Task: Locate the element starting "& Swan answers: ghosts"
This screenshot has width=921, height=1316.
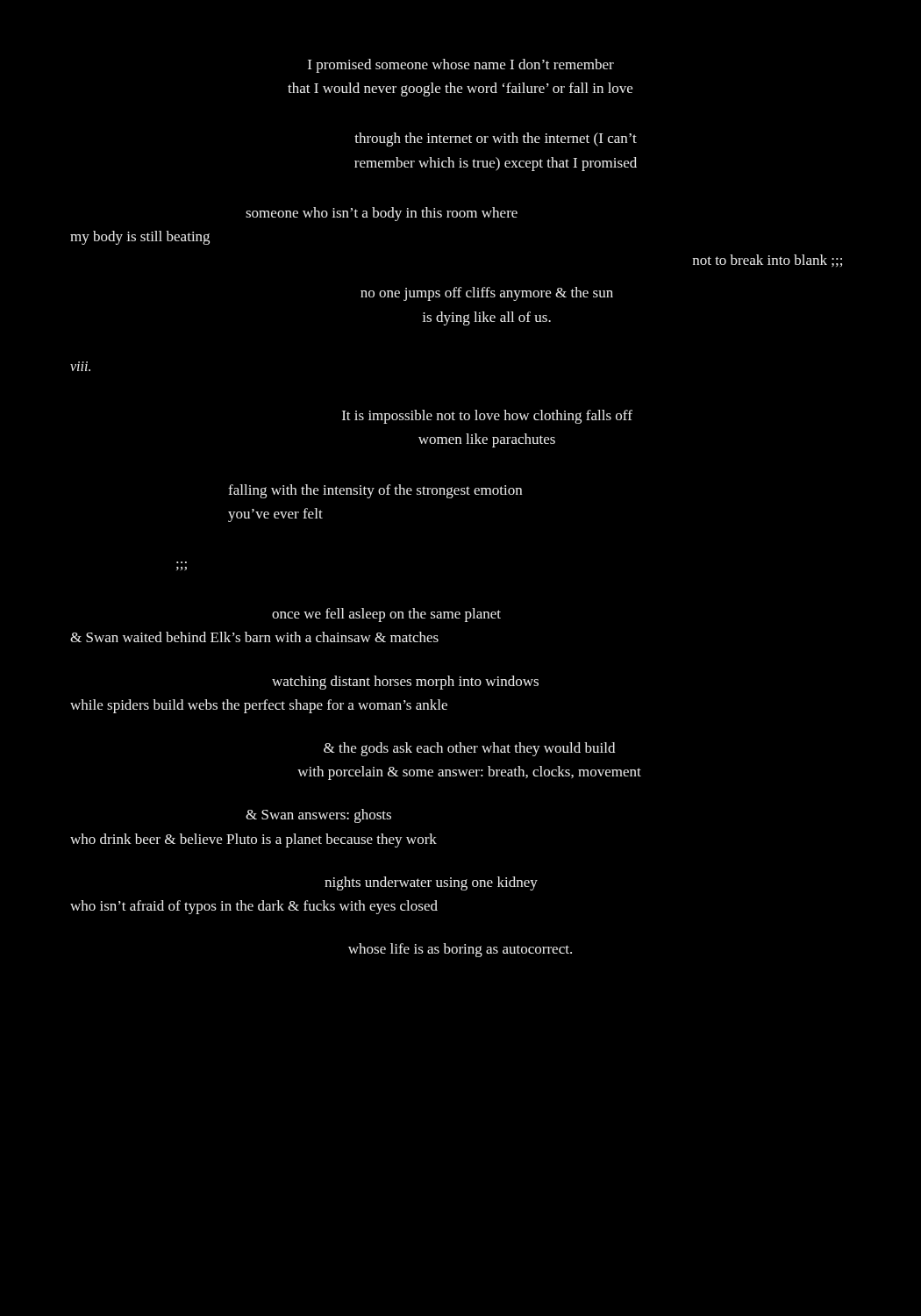Action: pos(318,816)
